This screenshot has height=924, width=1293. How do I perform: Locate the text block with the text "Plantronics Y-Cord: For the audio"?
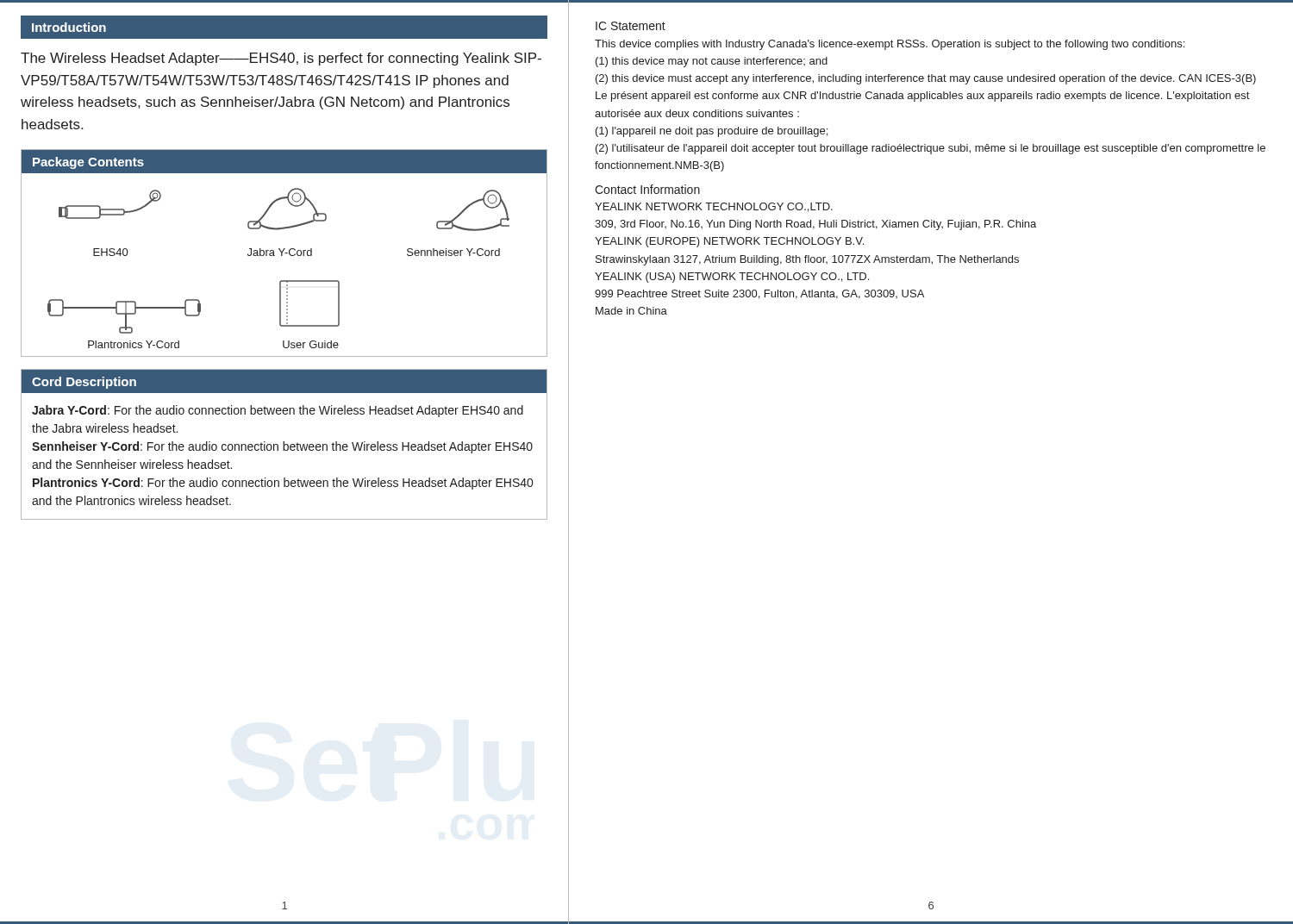click(x=284, y=492)
